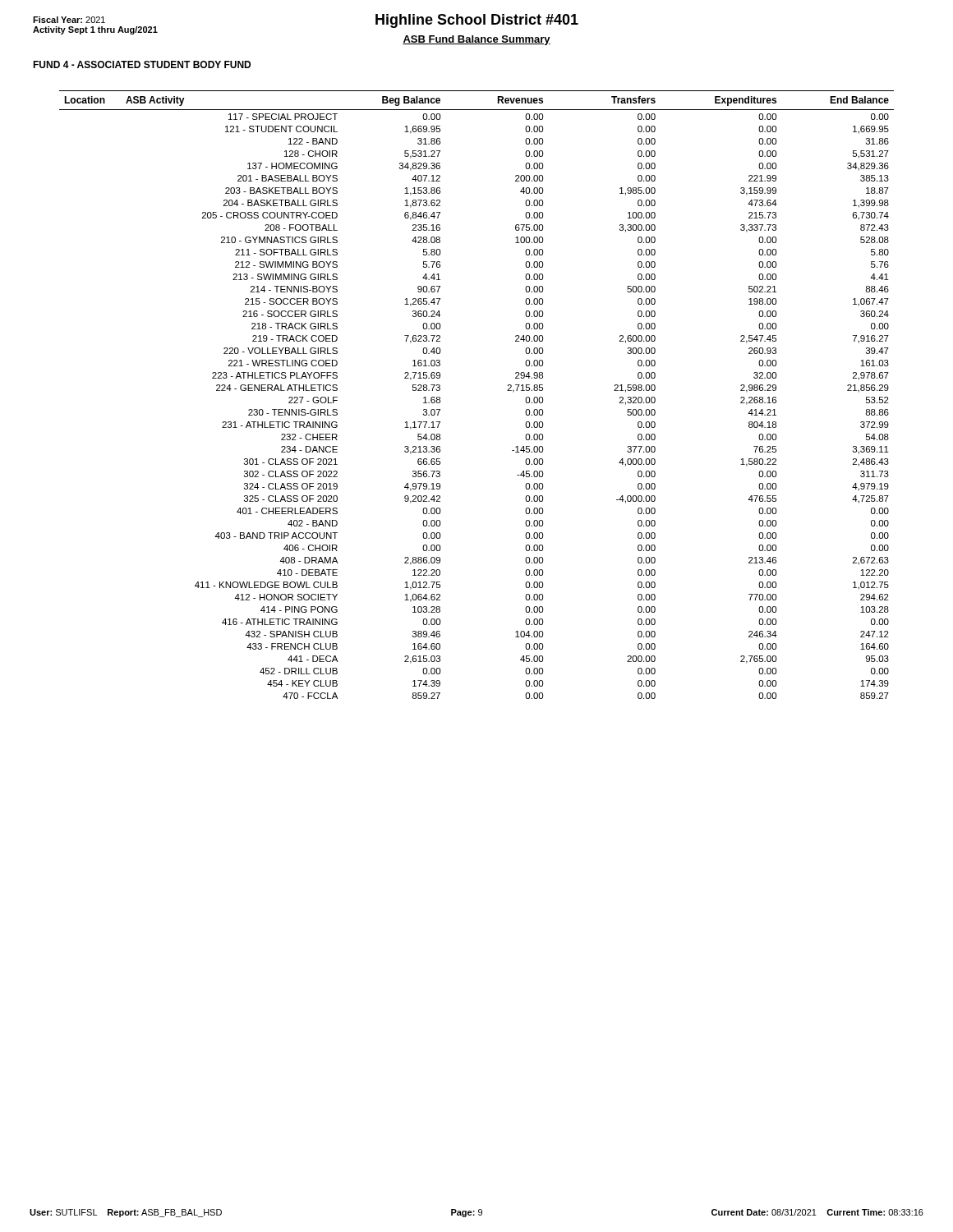Find the section header that says "FUND 4 - ASSOCIATED STUDENT"
Viewport: 953px width, 1232px height.
(x=142, y=65)
